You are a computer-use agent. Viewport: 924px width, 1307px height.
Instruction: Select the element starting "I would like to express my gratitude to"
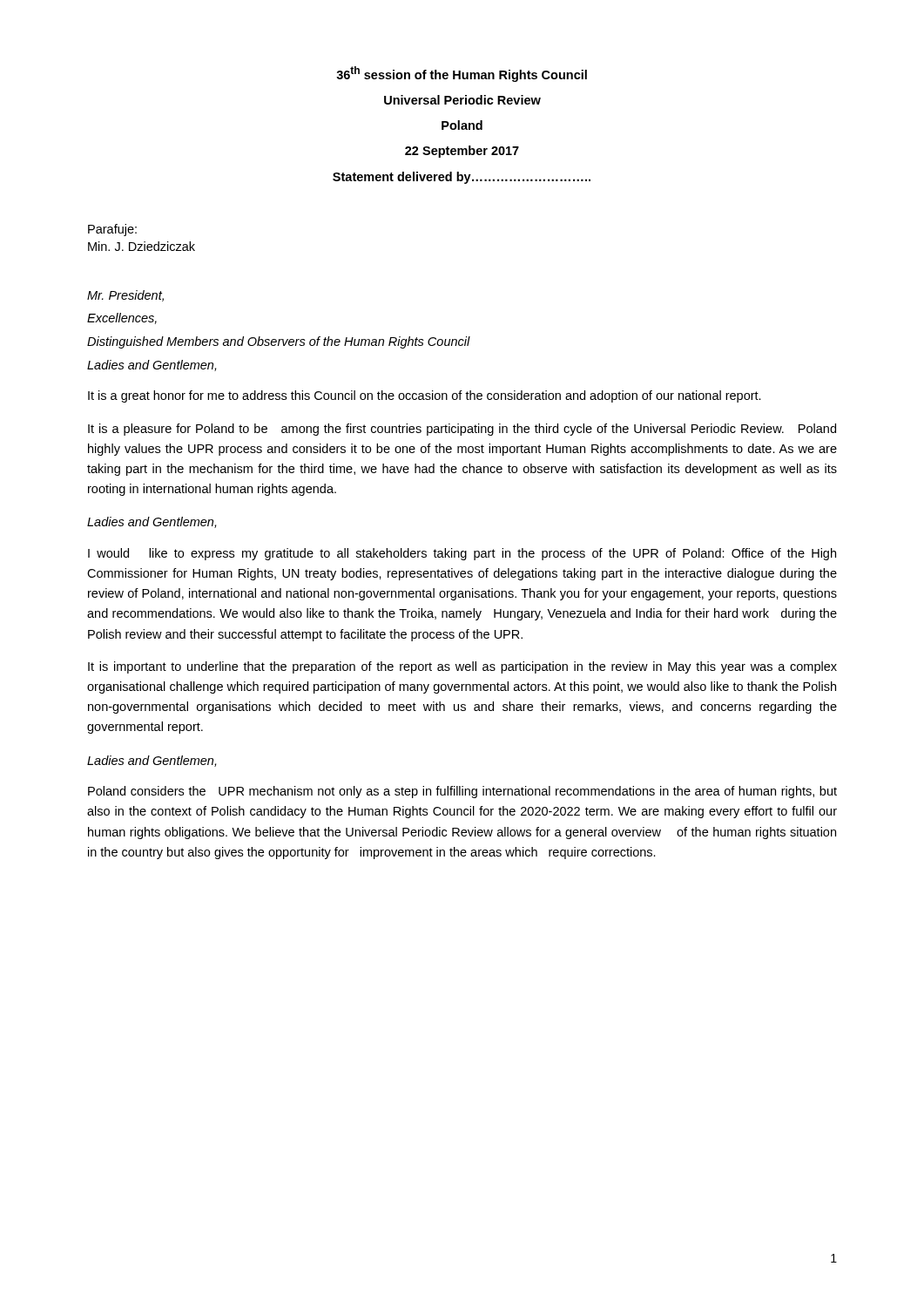click(x=462, y=594)
